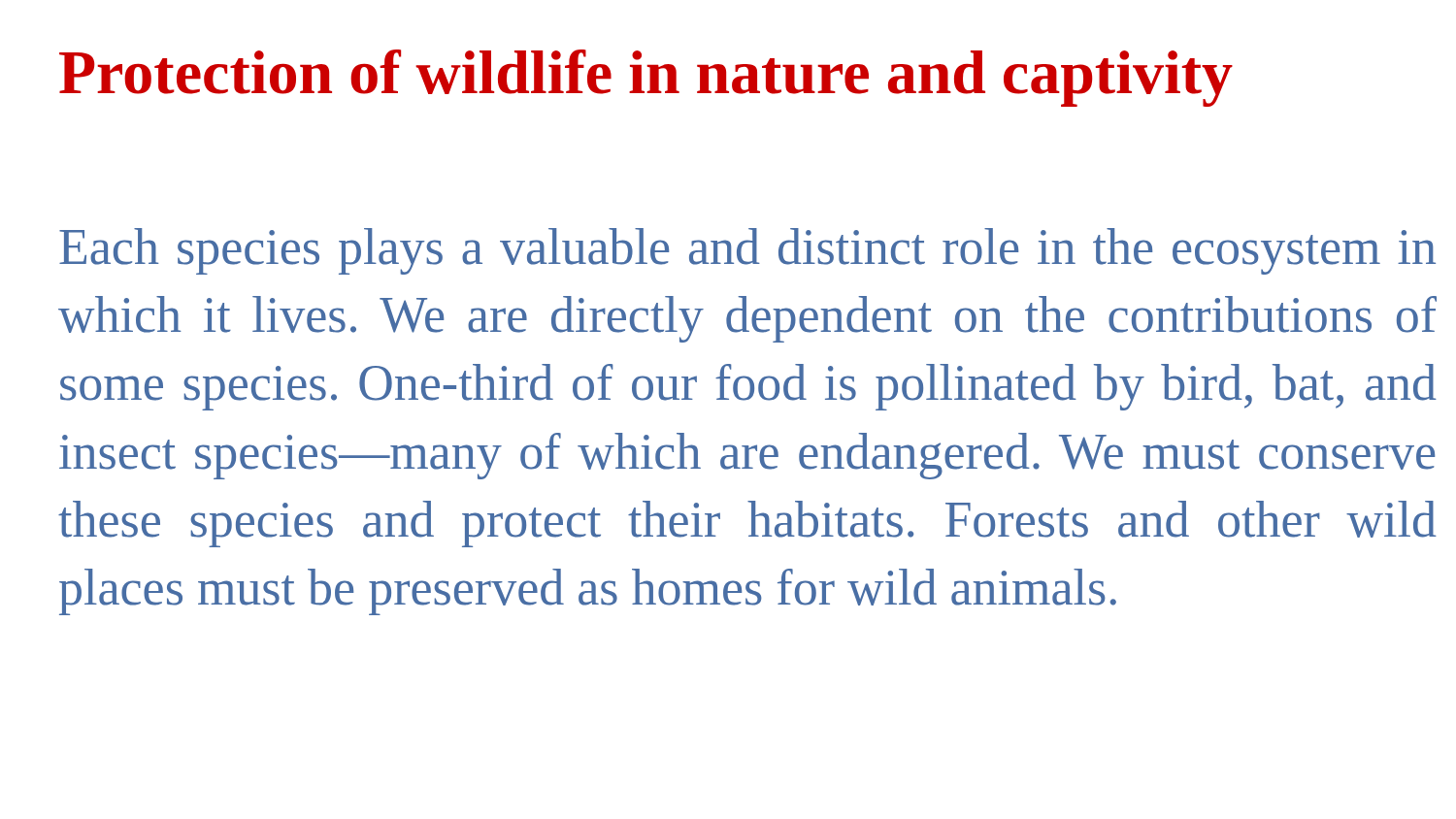1456x819 pixels.
Task: Click the passage that begins "Each species plays a"
Action: pyautogui.click(x=747, y=417)
